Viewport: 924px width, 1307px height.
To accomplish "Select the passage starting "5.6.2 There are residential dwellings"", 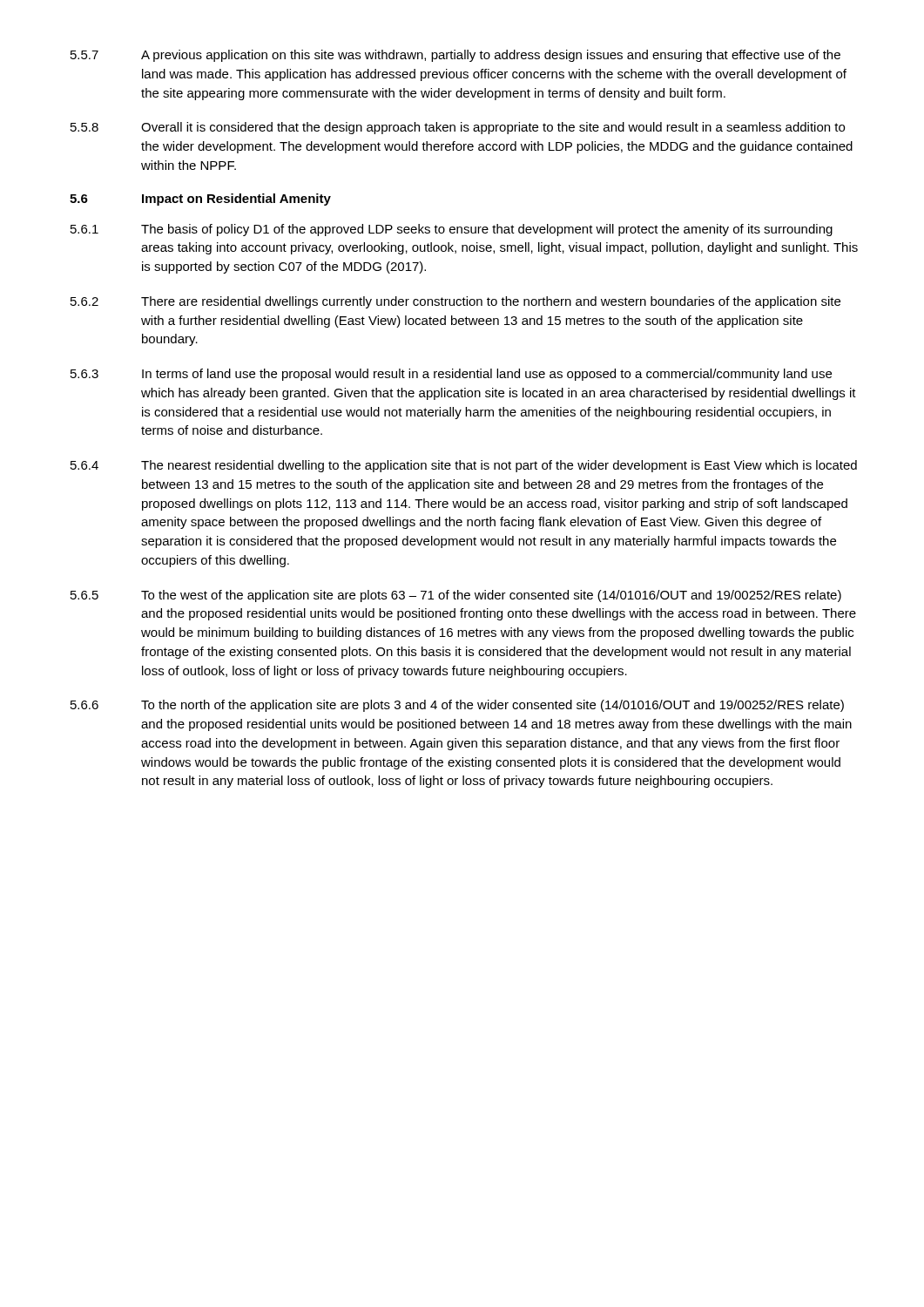I will pos(465,320).
